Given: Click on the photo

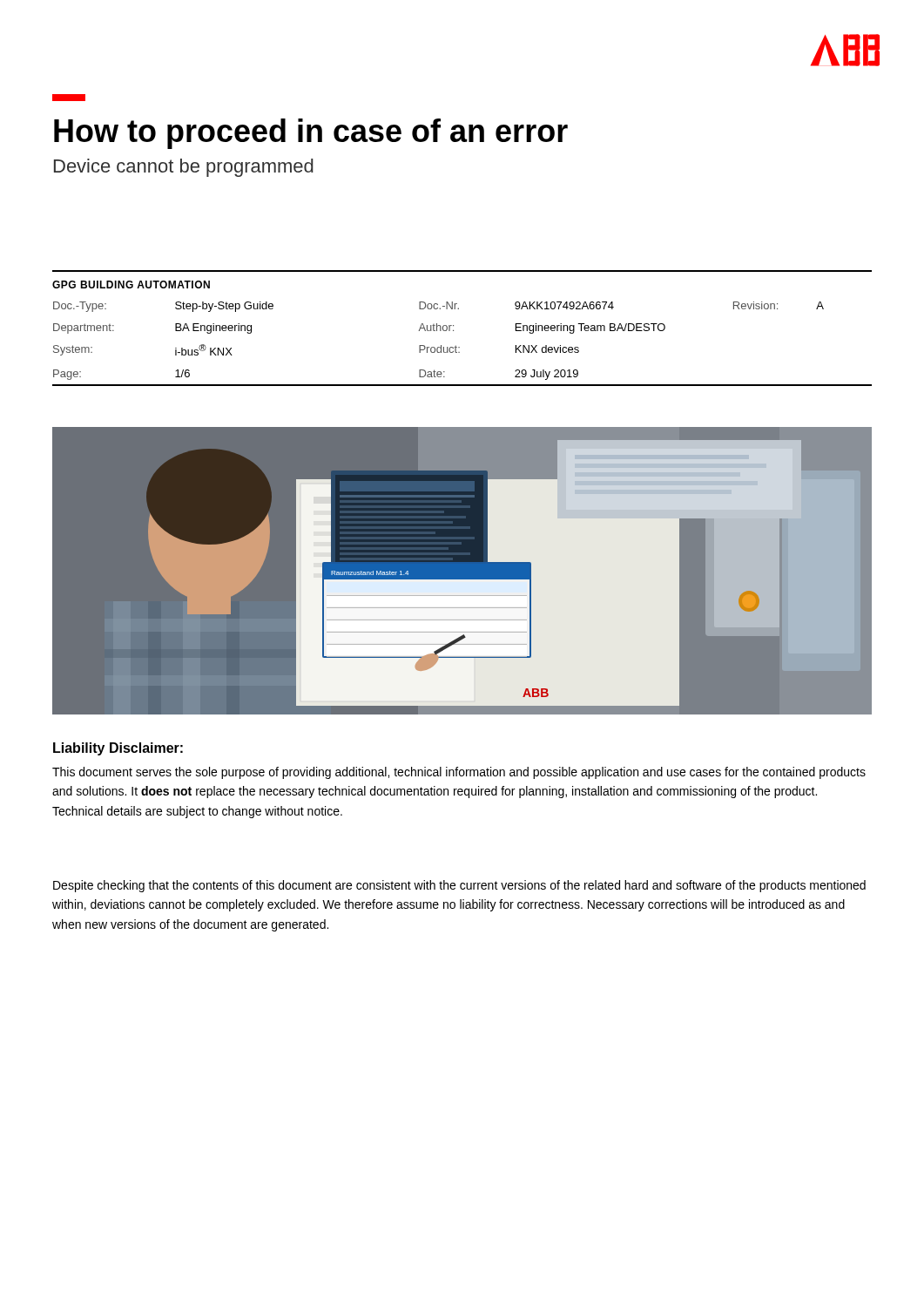Looking at the screenshot, I should tap(462, 571).
